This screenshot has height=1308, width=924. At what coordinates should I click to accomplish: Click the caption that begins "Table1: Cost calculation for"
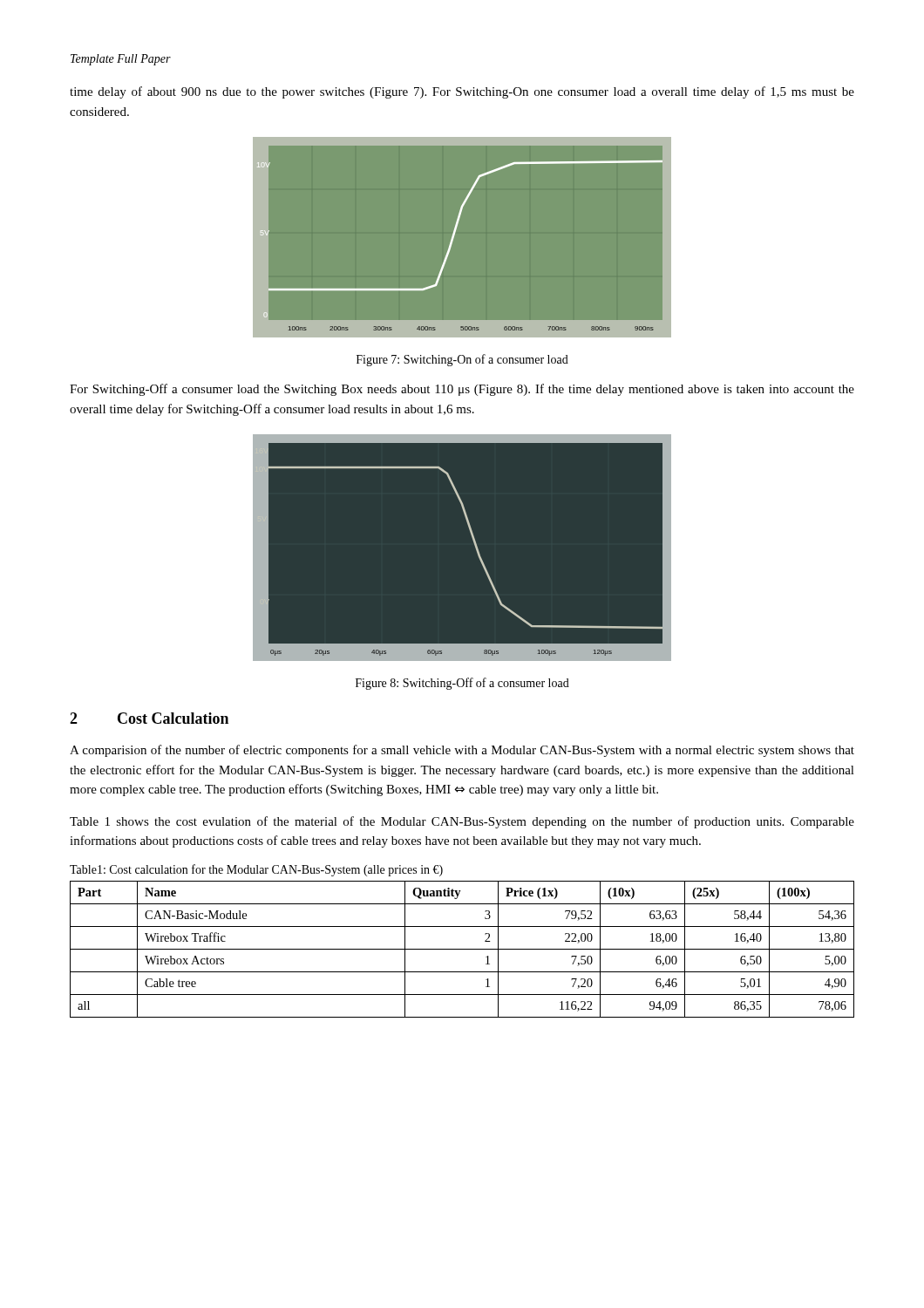pos(256,869)
